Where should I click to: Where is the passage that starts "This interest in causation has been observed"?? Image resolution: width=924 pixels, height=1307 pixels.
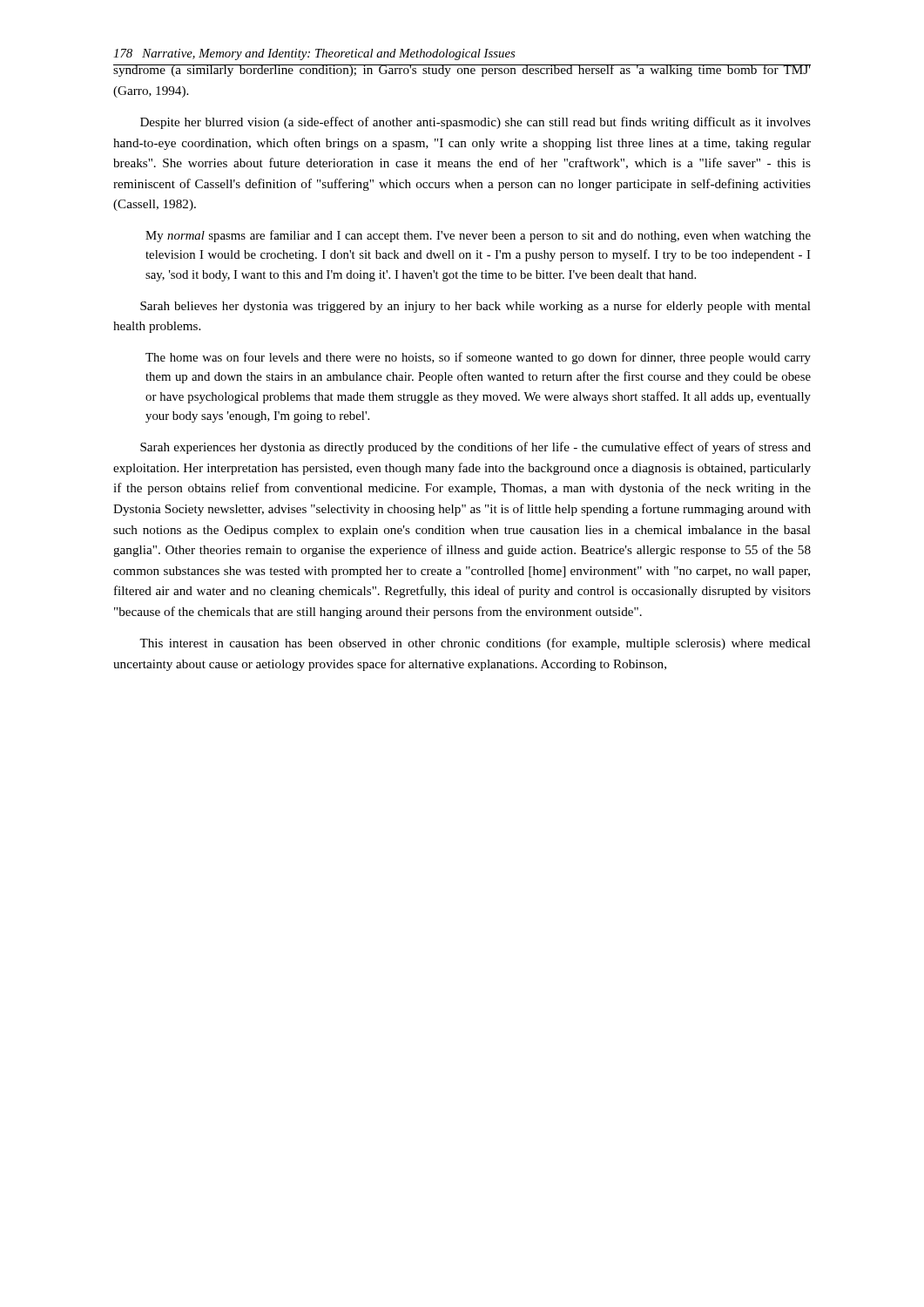coord(462,653)
